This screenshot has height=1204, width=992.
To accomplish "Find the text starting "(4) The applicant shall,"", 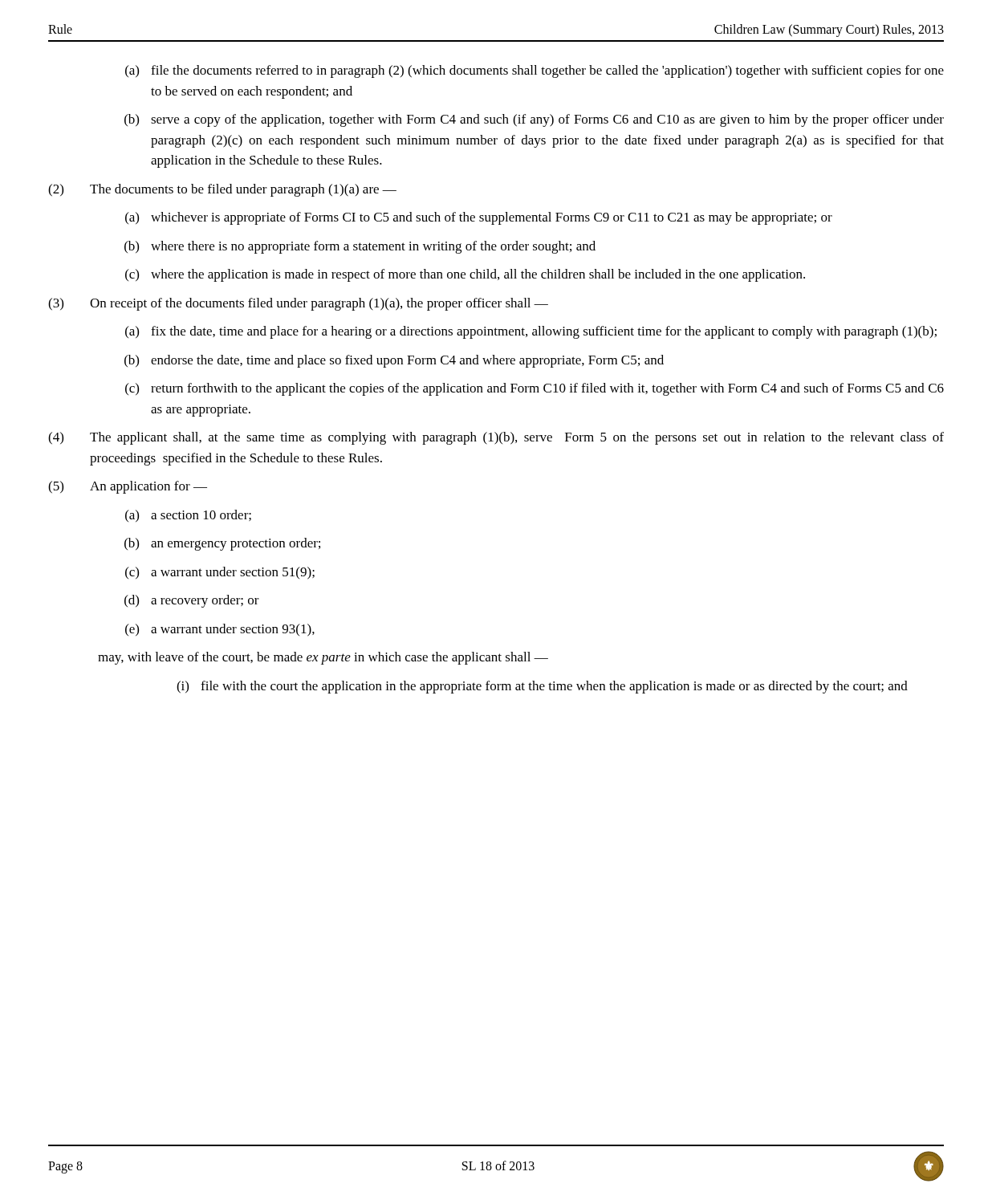I will (496, 448).
